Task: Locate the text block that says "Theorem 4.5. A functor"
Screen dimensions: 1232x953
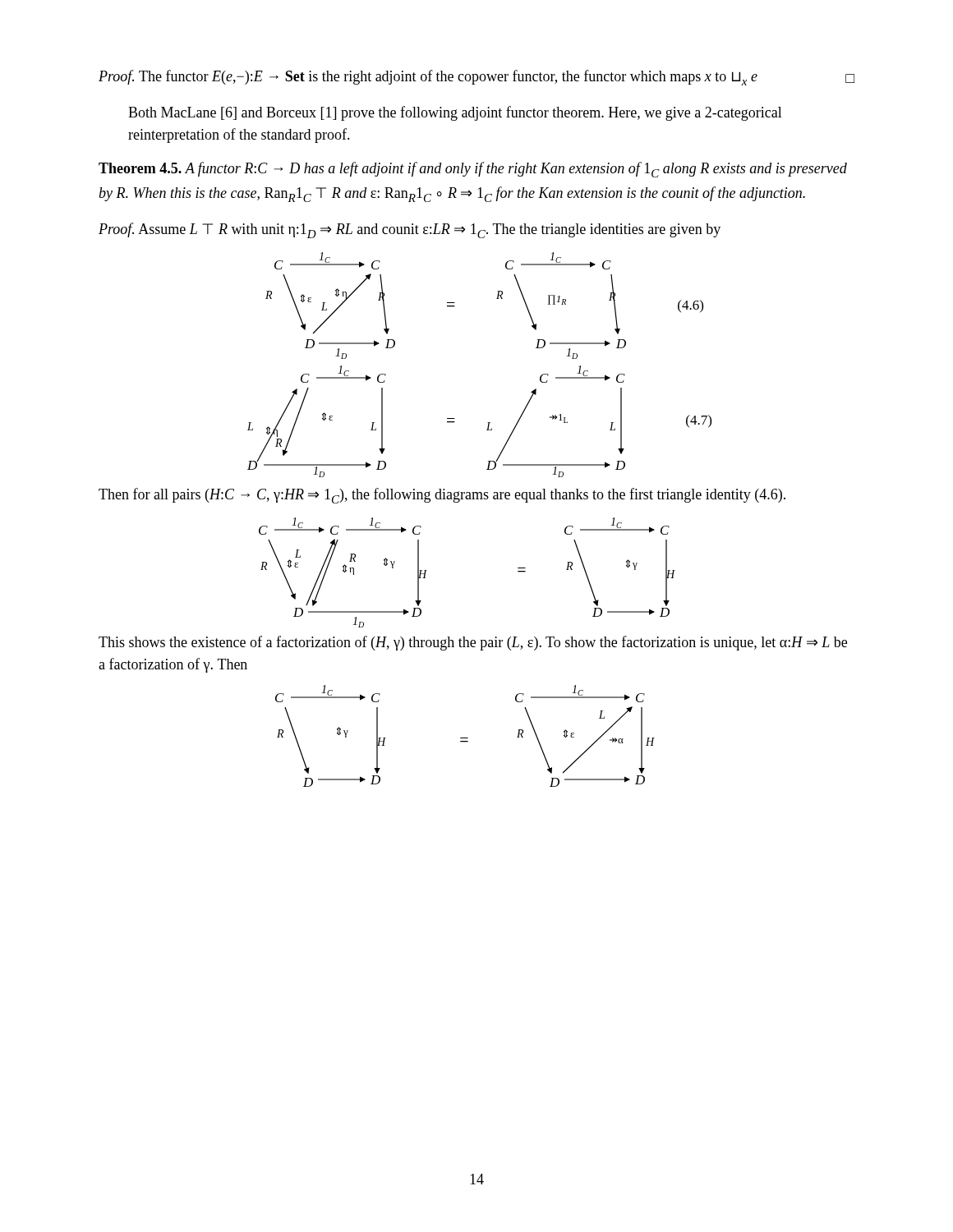Action: (476, 183)
